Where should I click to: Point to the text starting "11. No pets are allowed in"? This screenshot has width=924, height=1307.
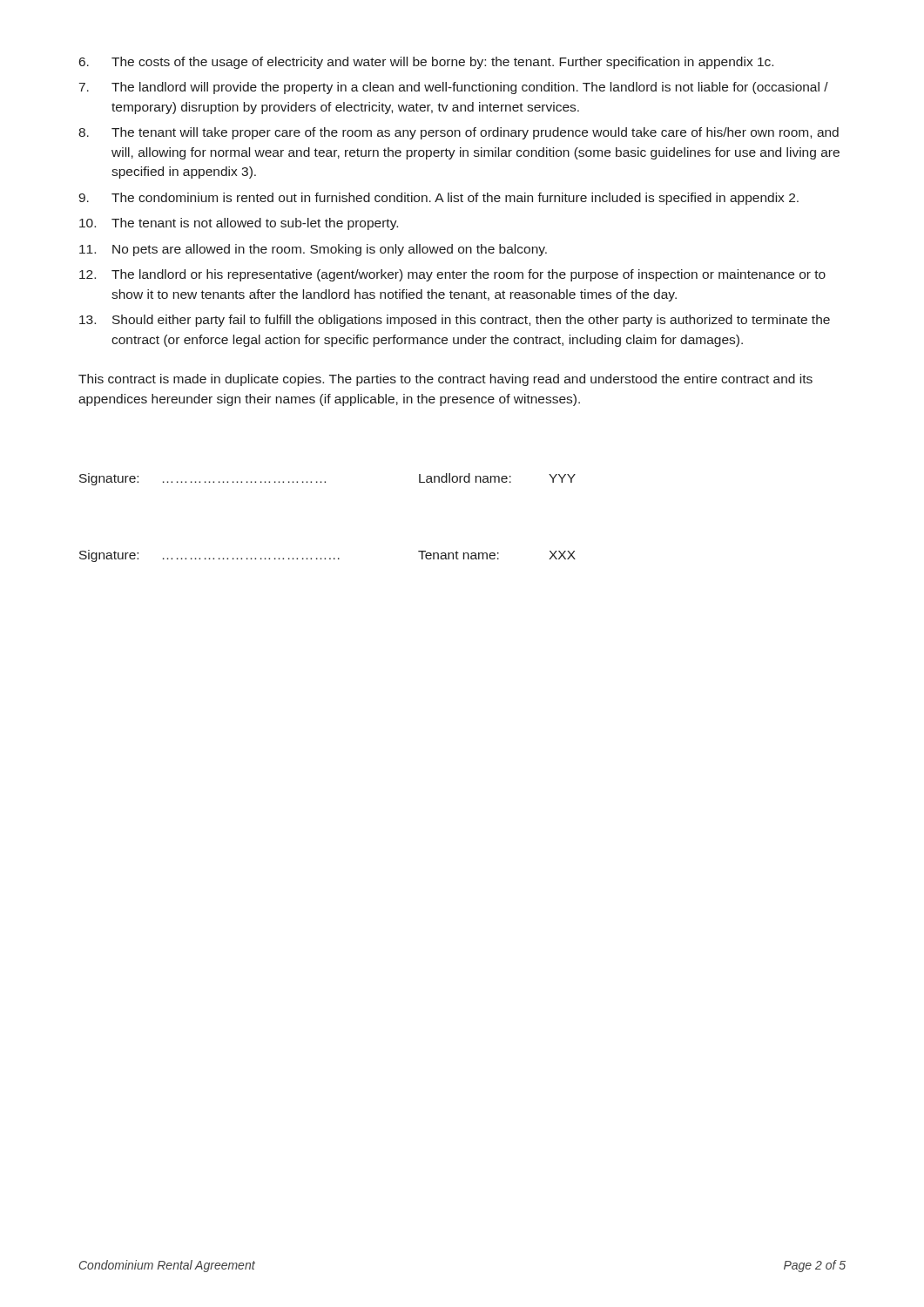click(462, 249)
